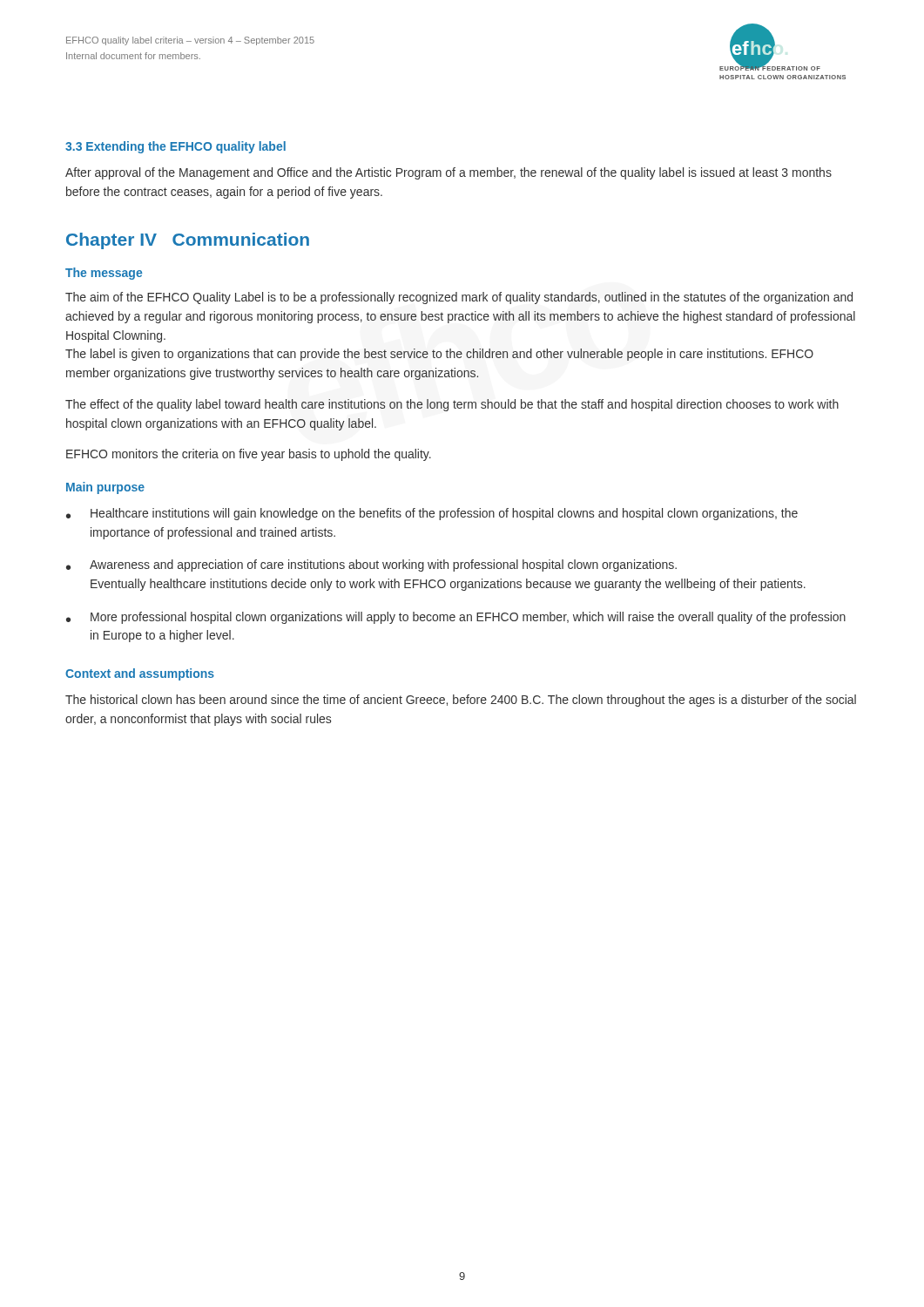Locate the block of text that opens with "• Awareness and appreciation of"
Viewport: 924px width, 1307px height.
pos(436,575)
